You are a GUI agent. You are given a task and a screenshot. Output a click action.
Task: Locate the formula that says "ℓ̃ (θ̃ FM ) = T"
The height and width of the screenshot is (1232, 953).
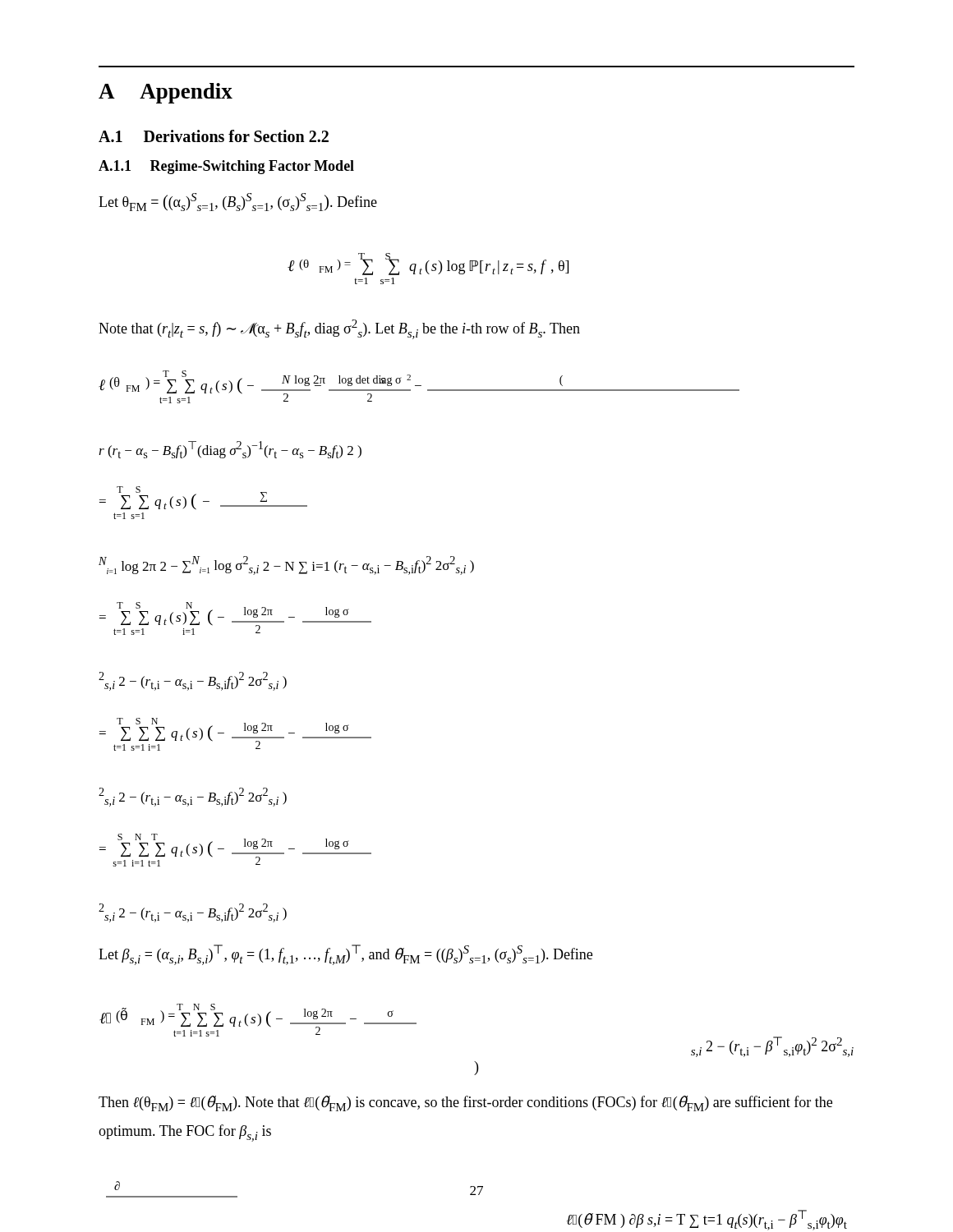click(x=208, y=1032)
